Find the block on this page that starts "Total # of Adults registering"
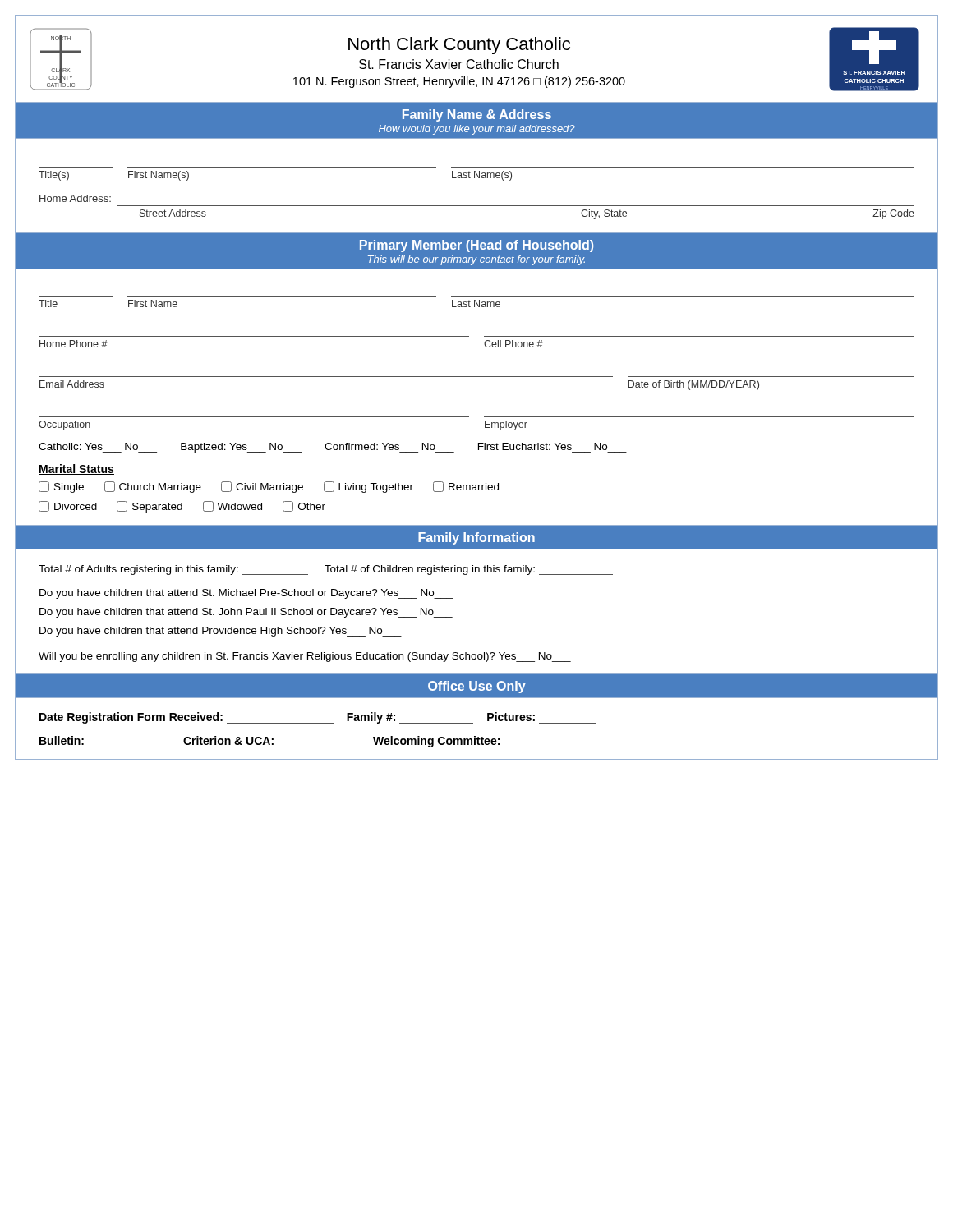Viewport: 953px width, 1232px height. pos(326,570)
